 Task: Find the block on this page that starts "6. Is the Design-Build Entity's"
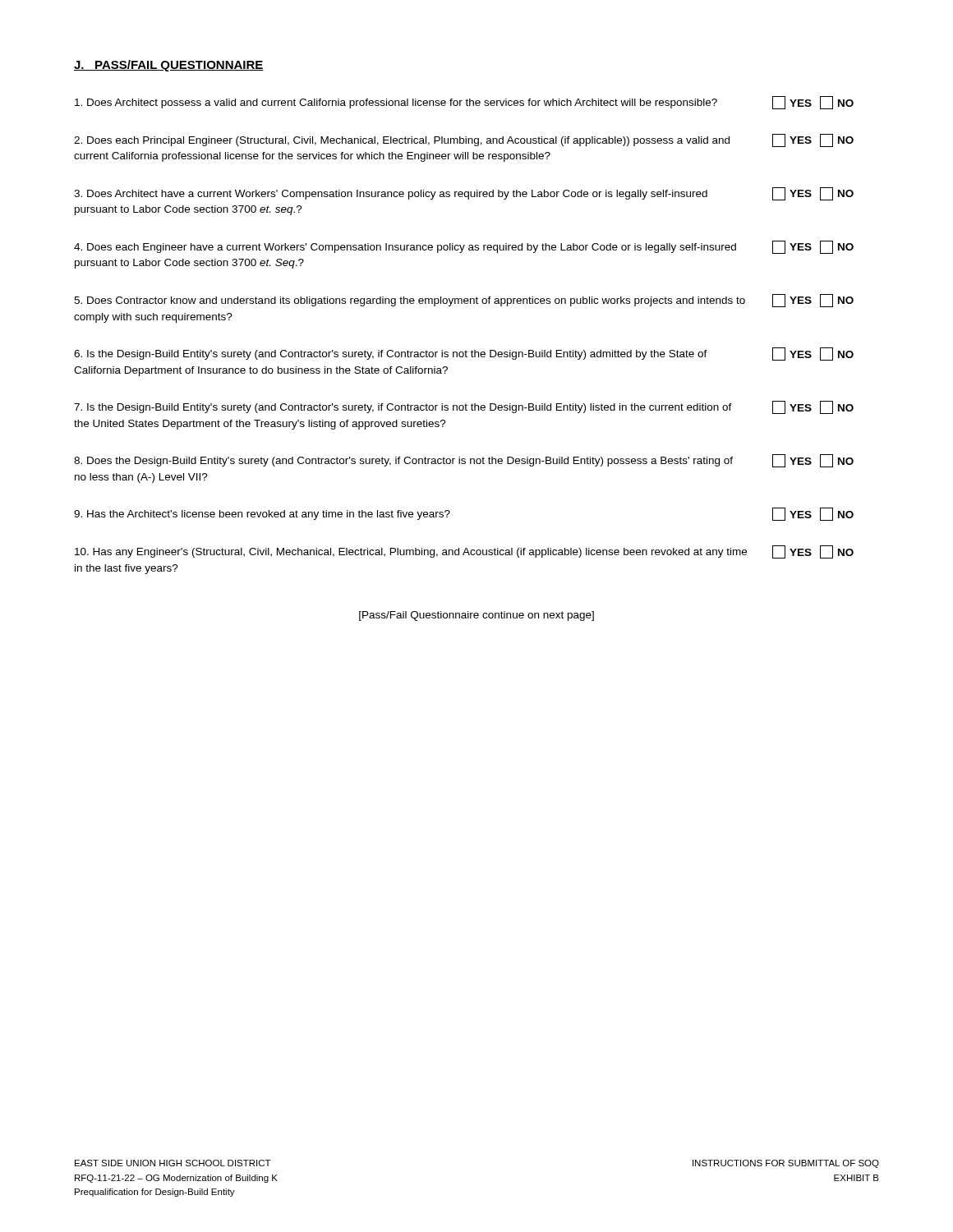tap(476, 362)
